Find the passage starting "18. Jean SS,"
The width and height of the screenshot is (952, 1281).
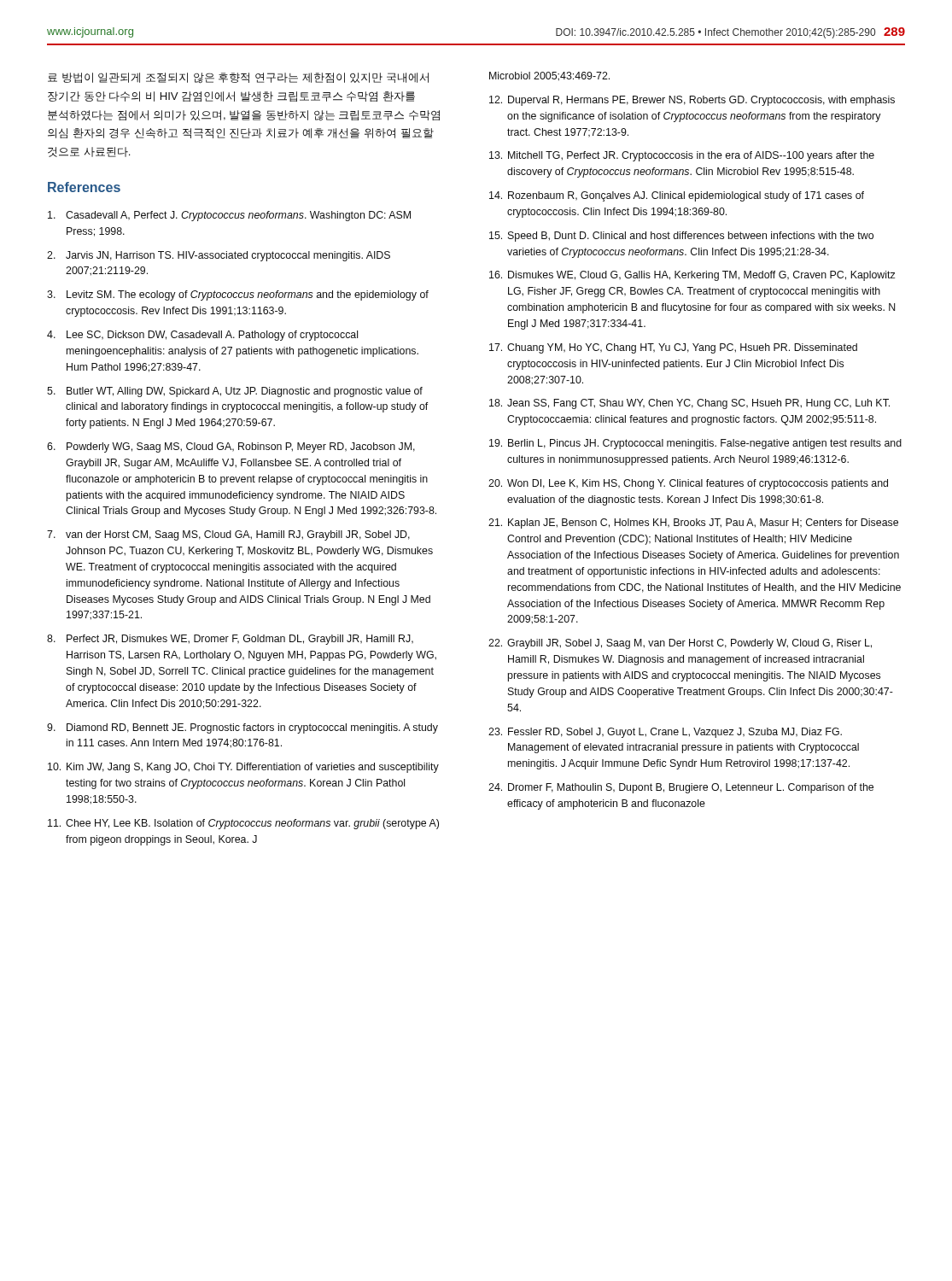click(x=697, y=412)
